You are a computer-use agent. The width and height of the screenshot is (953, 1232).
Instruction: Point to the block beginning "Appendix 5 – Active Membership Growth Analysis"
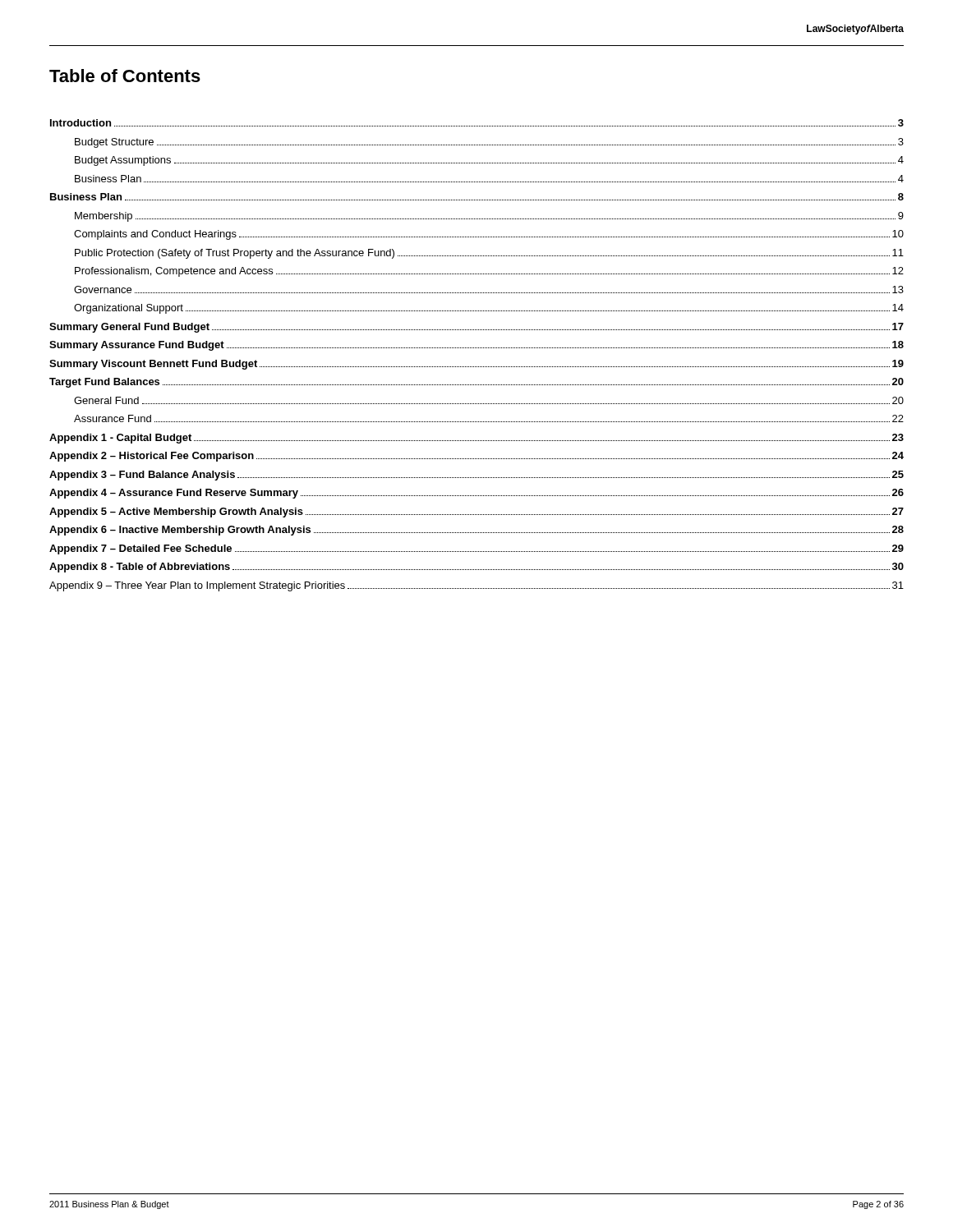(476, 511)
